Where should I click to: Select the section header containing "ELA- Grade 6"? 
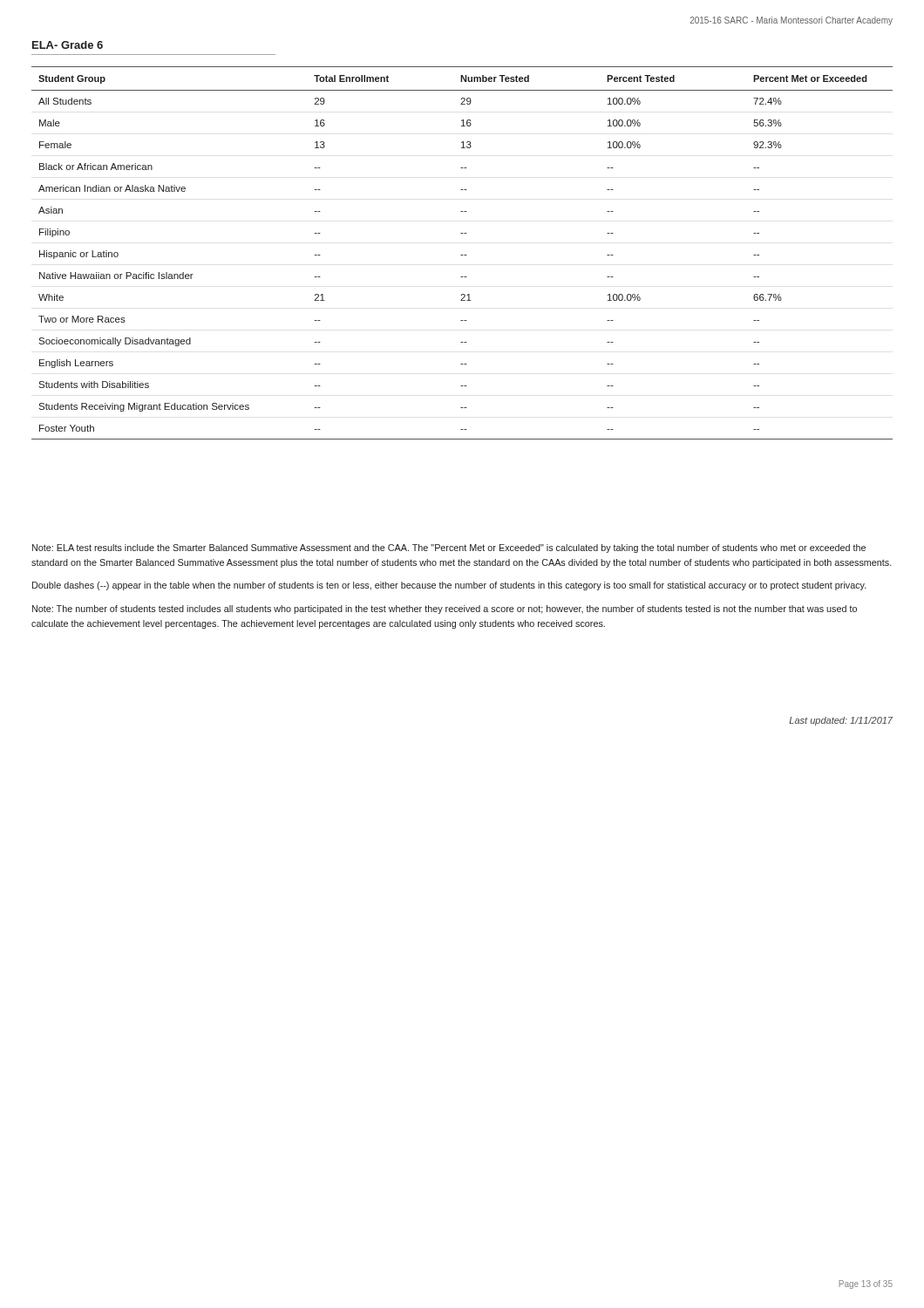[67, 45]
